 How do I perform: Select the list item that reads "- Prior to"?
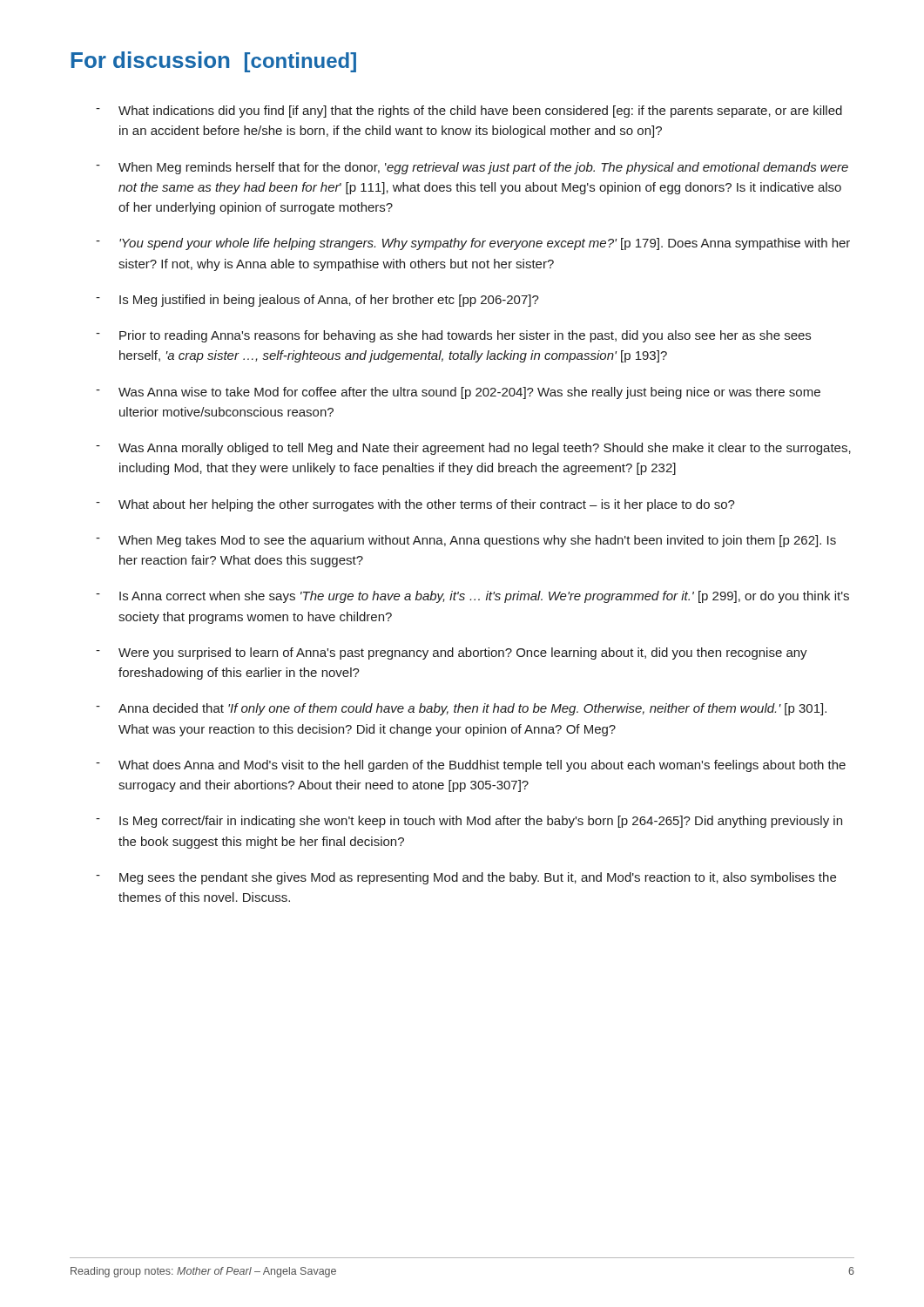tap(462, 345)
